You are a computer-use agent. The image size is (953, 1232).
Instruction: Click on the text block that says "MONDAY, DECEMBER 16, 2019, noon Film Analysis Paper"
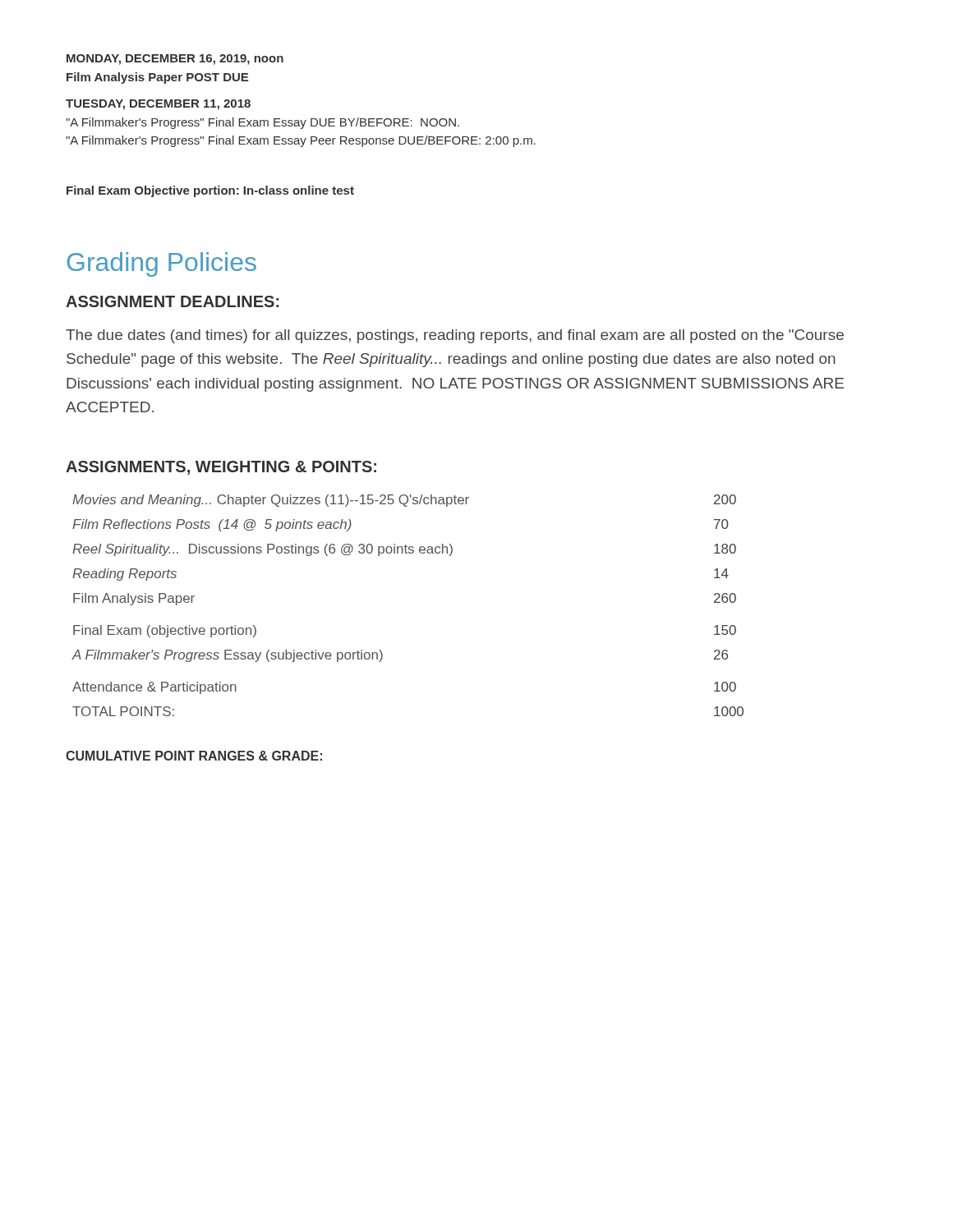tap(175, 67)
